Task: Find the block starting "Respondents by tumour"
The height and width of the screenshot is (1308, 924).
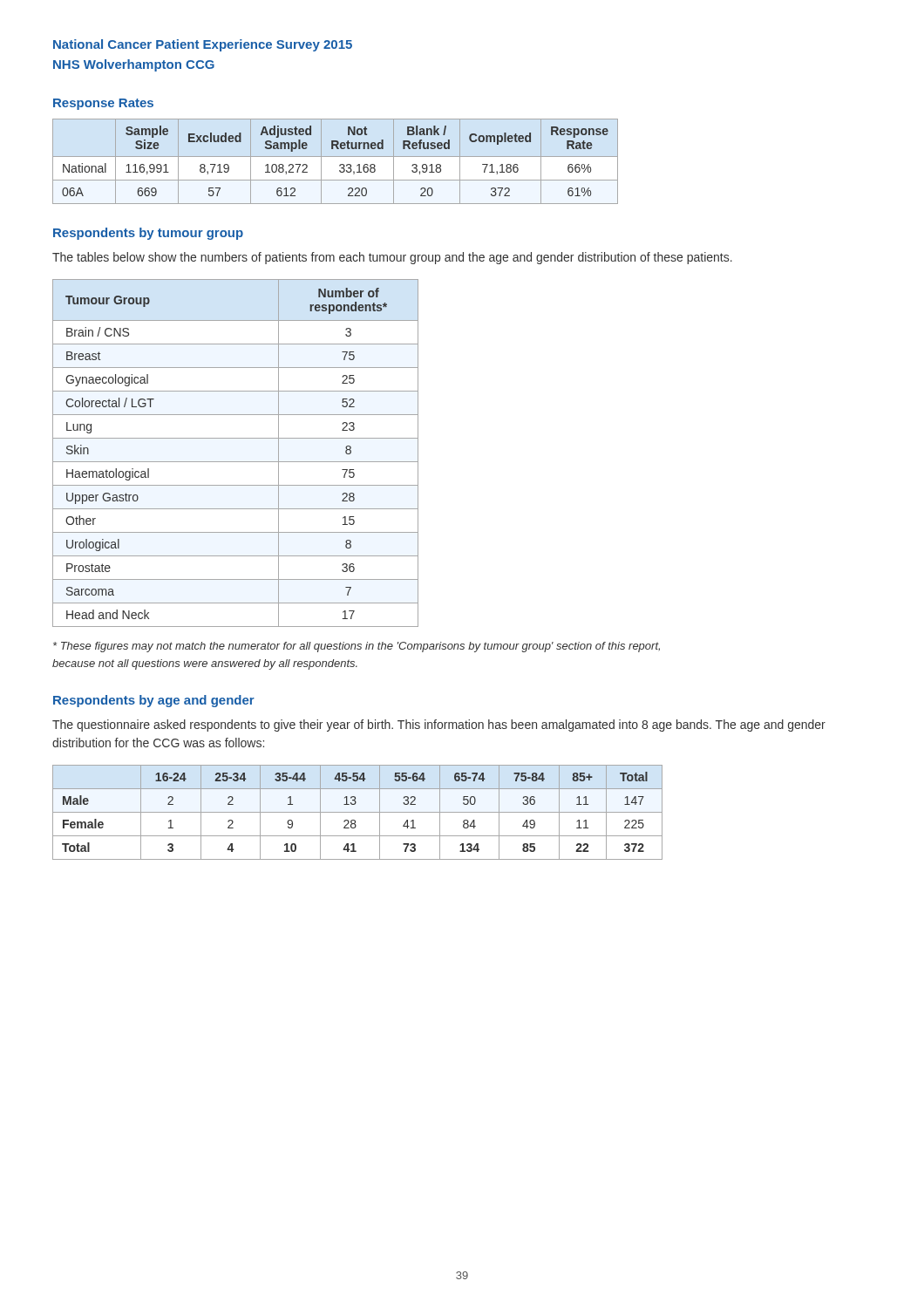Action: (x=148, y=232)
